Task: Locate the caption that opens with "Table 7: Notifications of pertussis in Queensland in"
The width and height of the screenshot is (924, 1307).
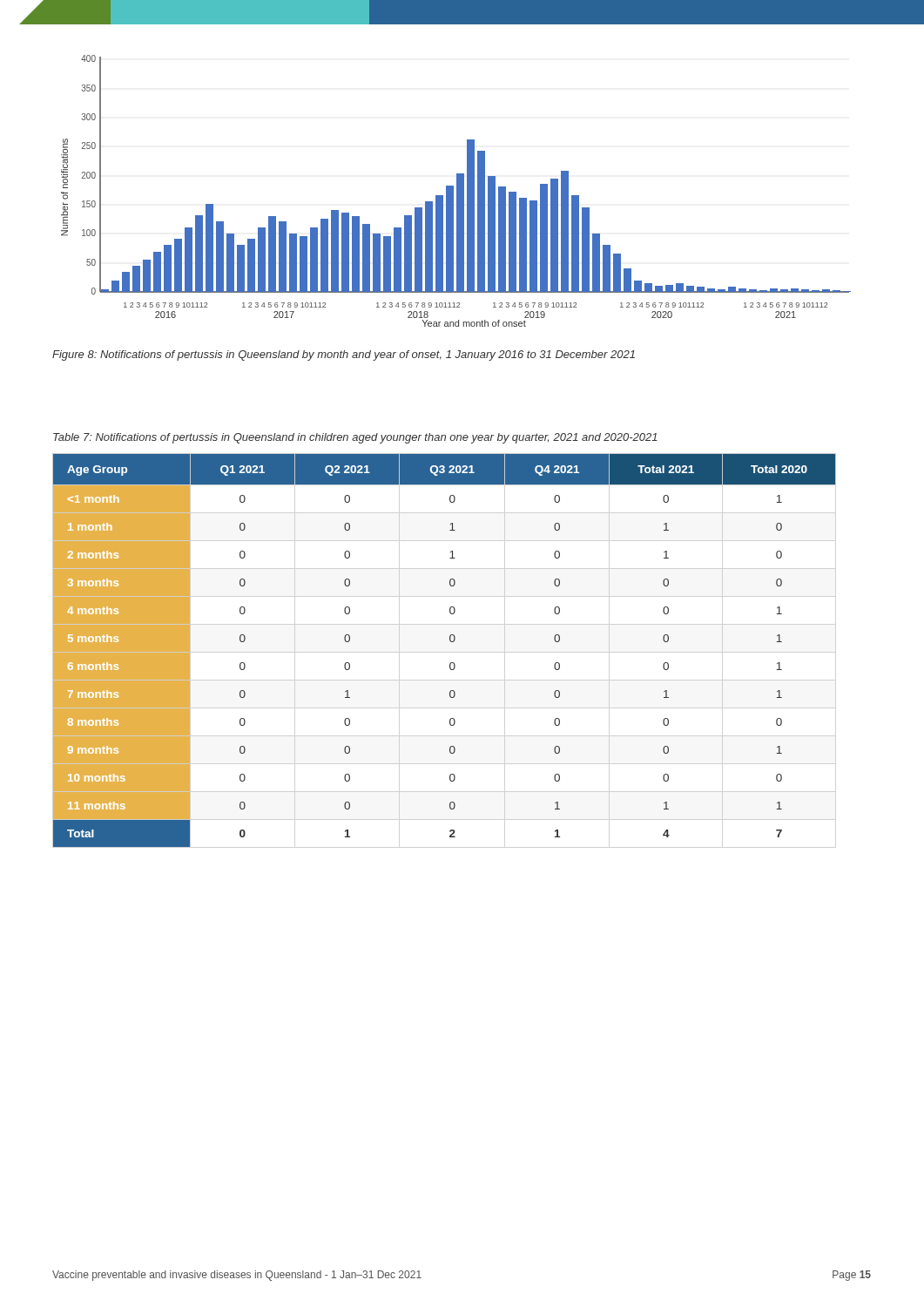Action: pyautogui.click(x=444, y=438)
